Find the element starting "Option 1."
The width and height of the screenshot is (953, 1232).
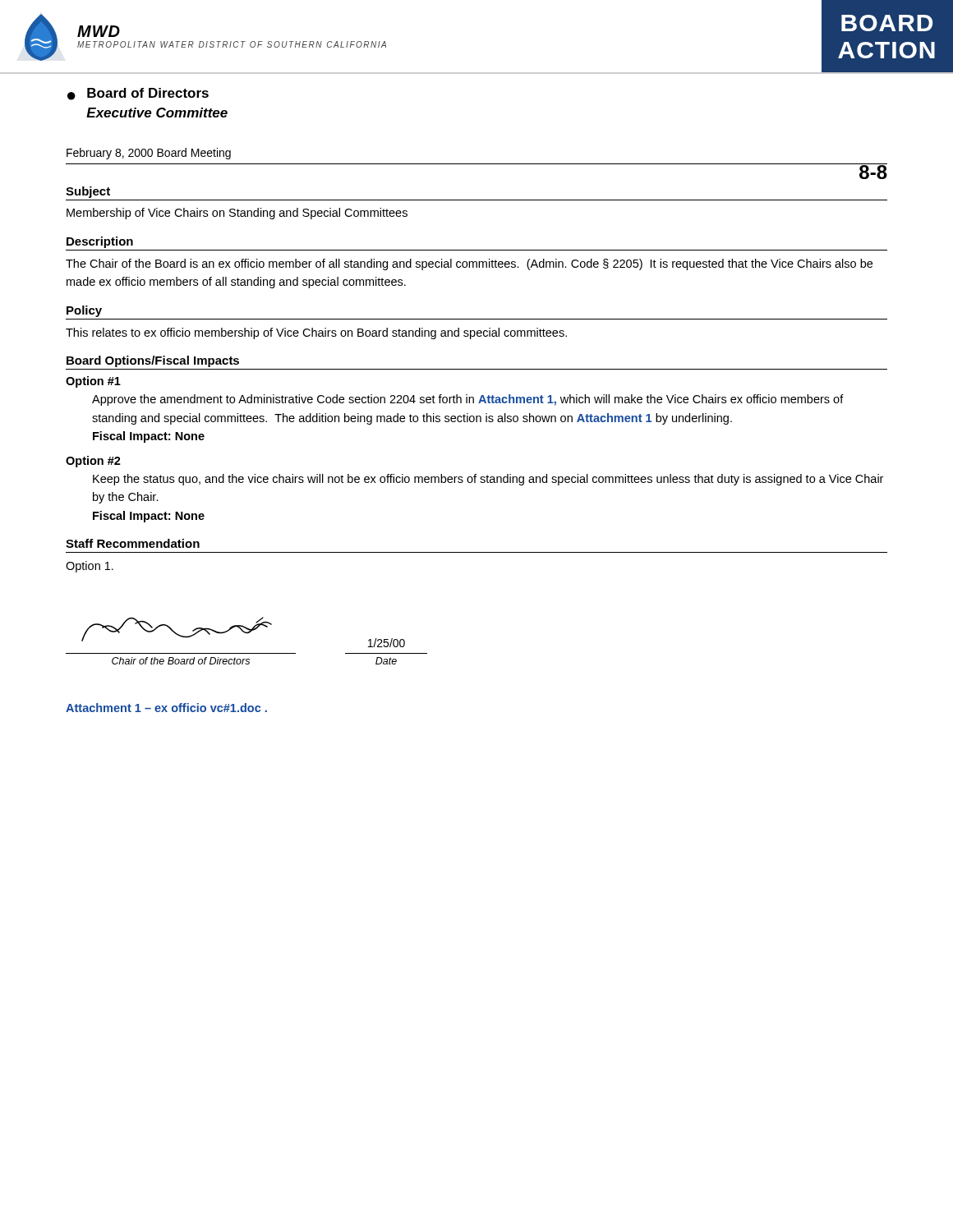tap(90, 566)
